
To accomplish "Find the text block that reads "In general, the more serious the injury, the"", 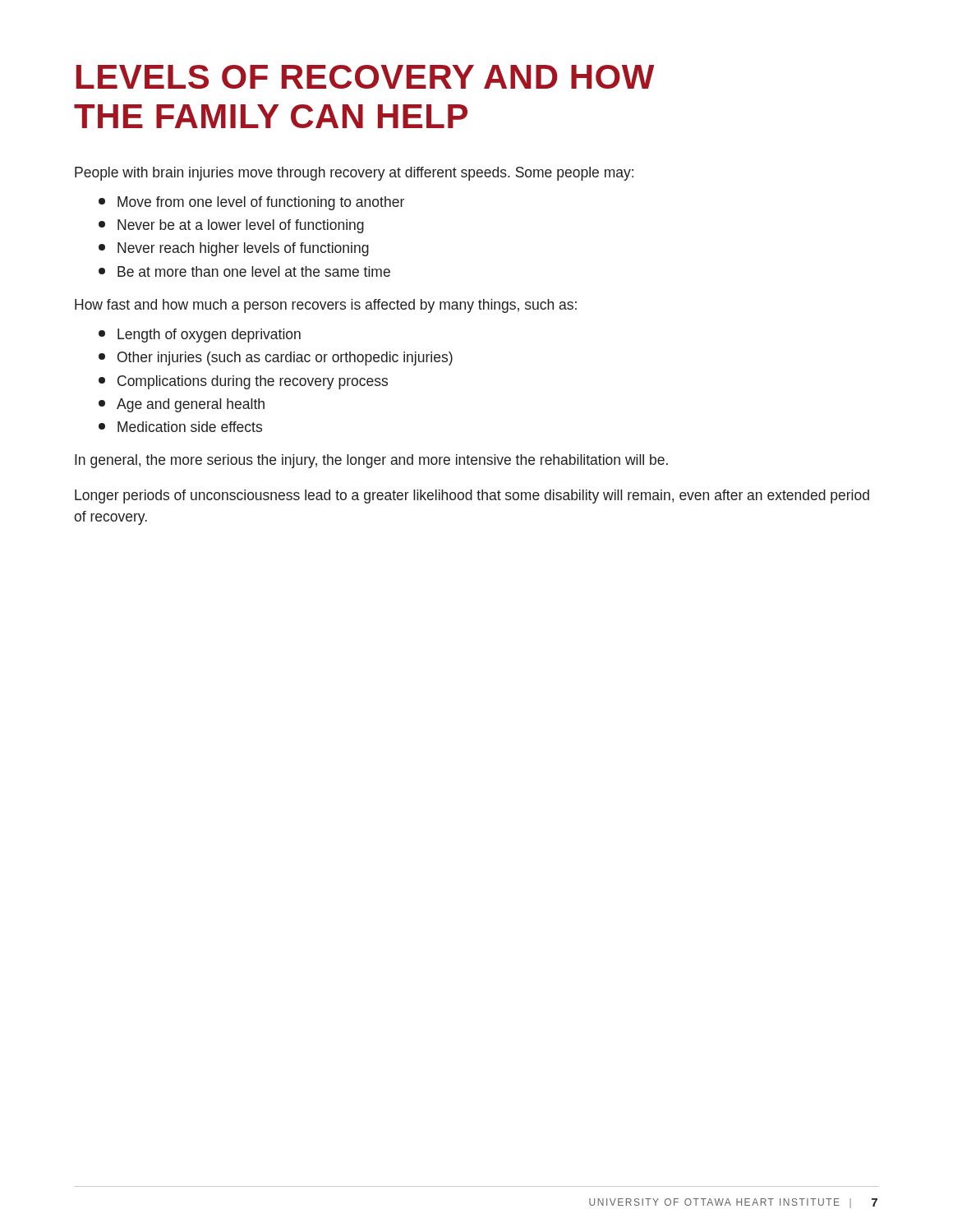I will [372, 460].
